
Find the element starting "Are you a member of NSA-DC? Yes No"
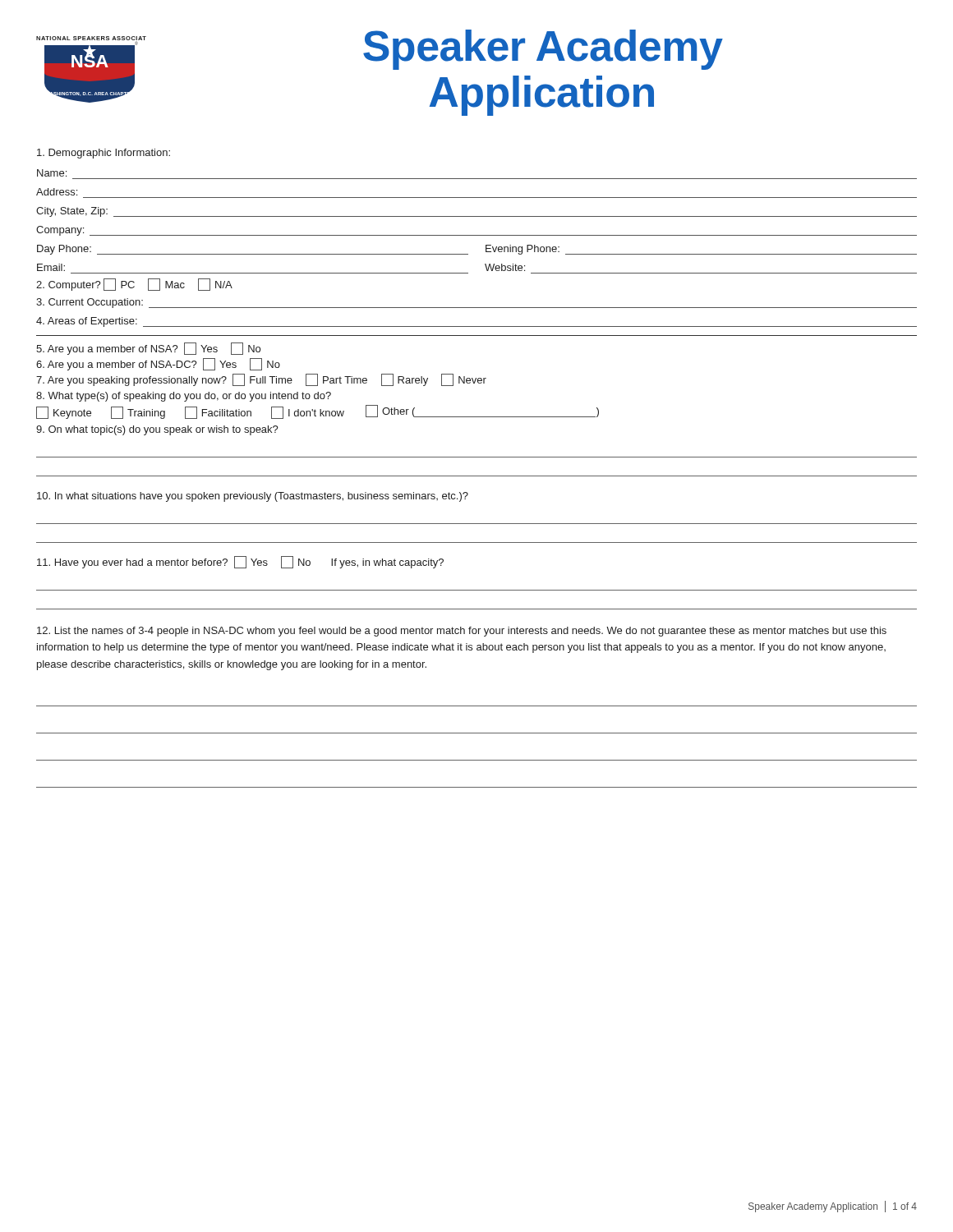pyautogui.click(x=158, y=365)
